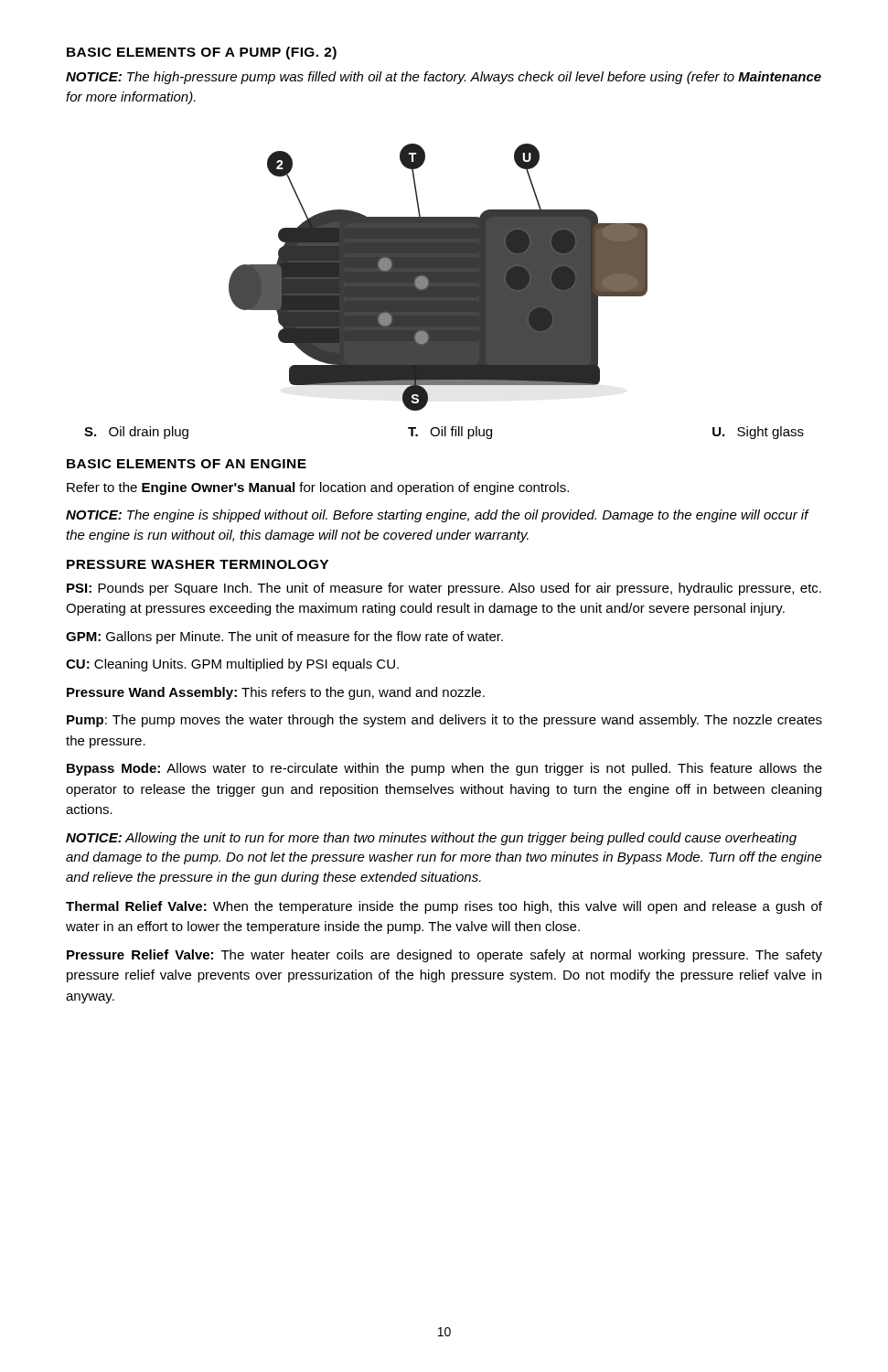Navigate to the region starting "PRESSURE WASHER TERMINOLOGY"
This screenshot has width=888, height=1372.
click(198, 563)
